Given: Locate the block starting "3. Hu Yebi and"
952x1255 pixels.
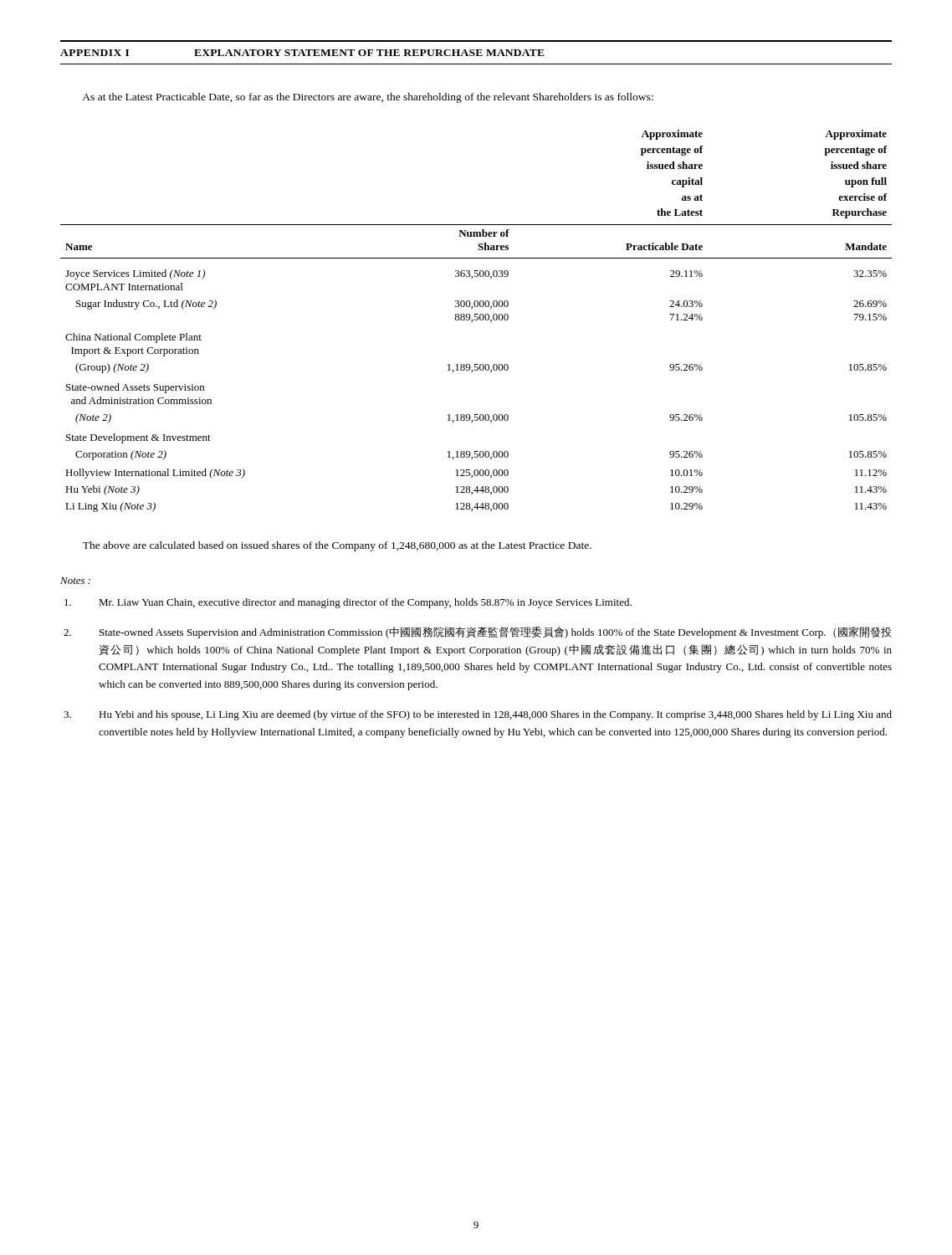Looking at the screenshot, I should [476, 724].
